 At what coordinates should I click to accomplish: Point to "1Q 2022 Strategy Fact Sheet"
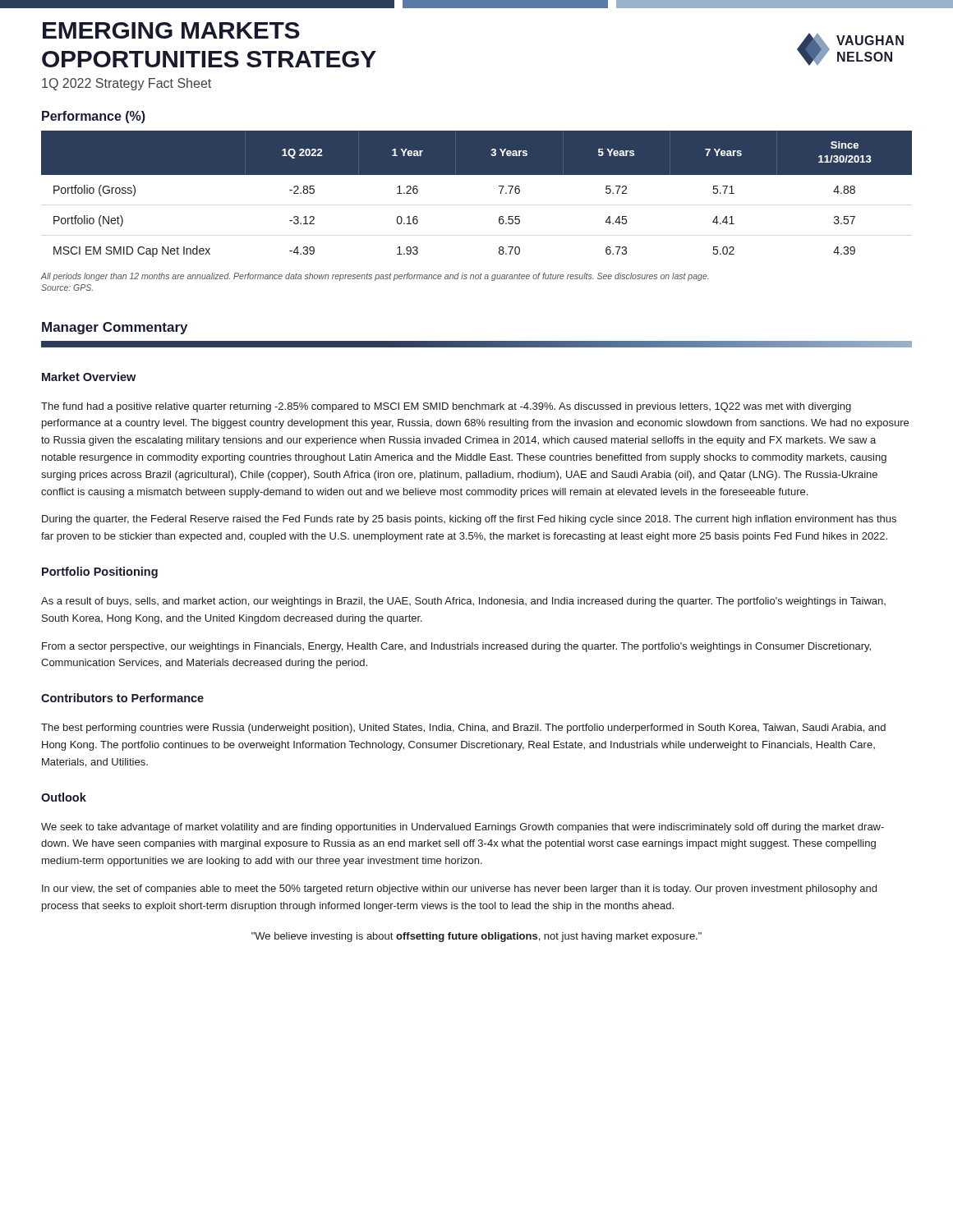tap(127, 84)
